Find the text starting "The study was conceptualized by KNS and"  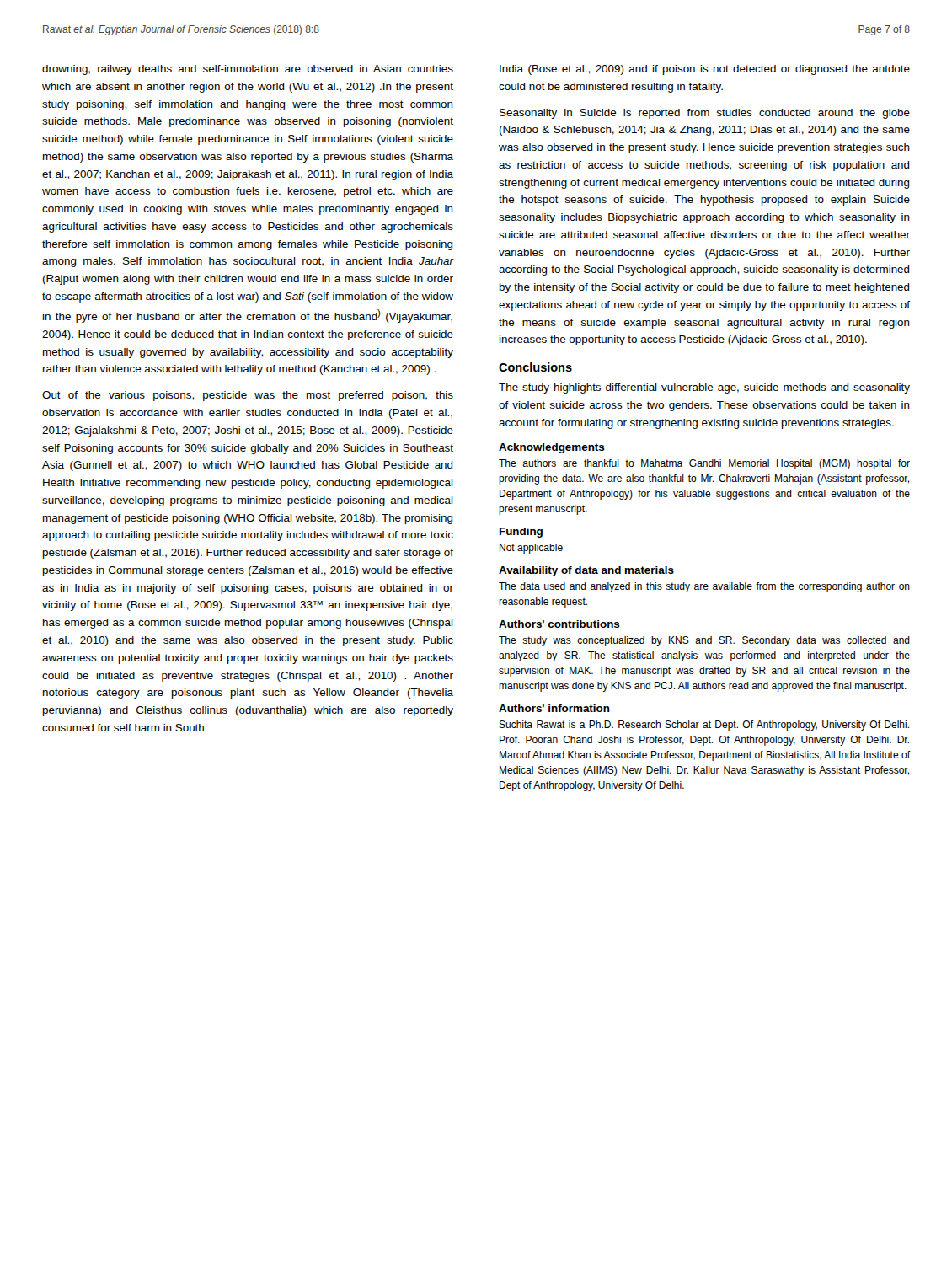tap(704, 663)
